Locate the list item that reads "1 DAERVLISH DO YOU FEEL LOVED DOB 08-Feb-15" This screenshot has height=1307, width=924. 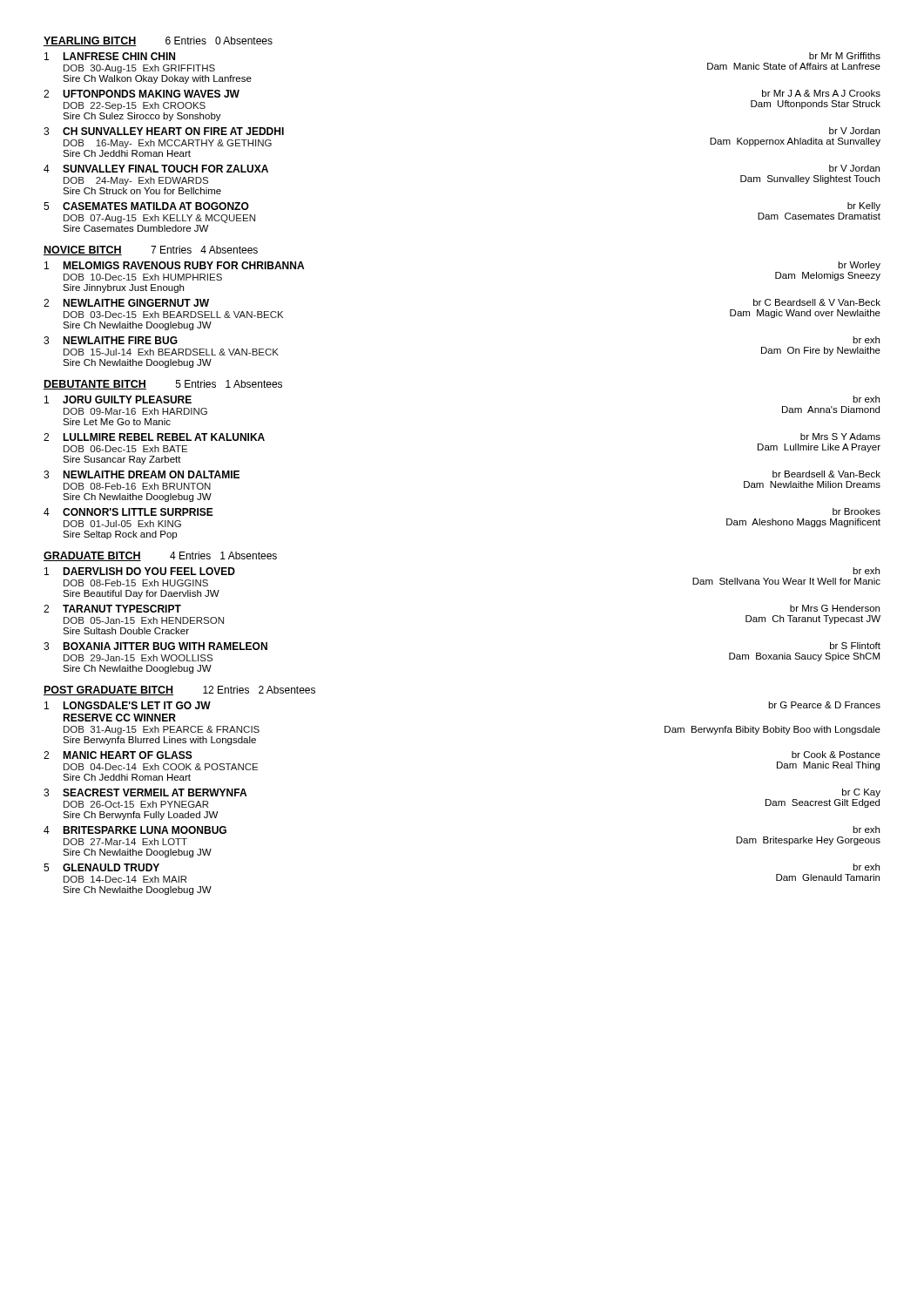pos(148,571)
